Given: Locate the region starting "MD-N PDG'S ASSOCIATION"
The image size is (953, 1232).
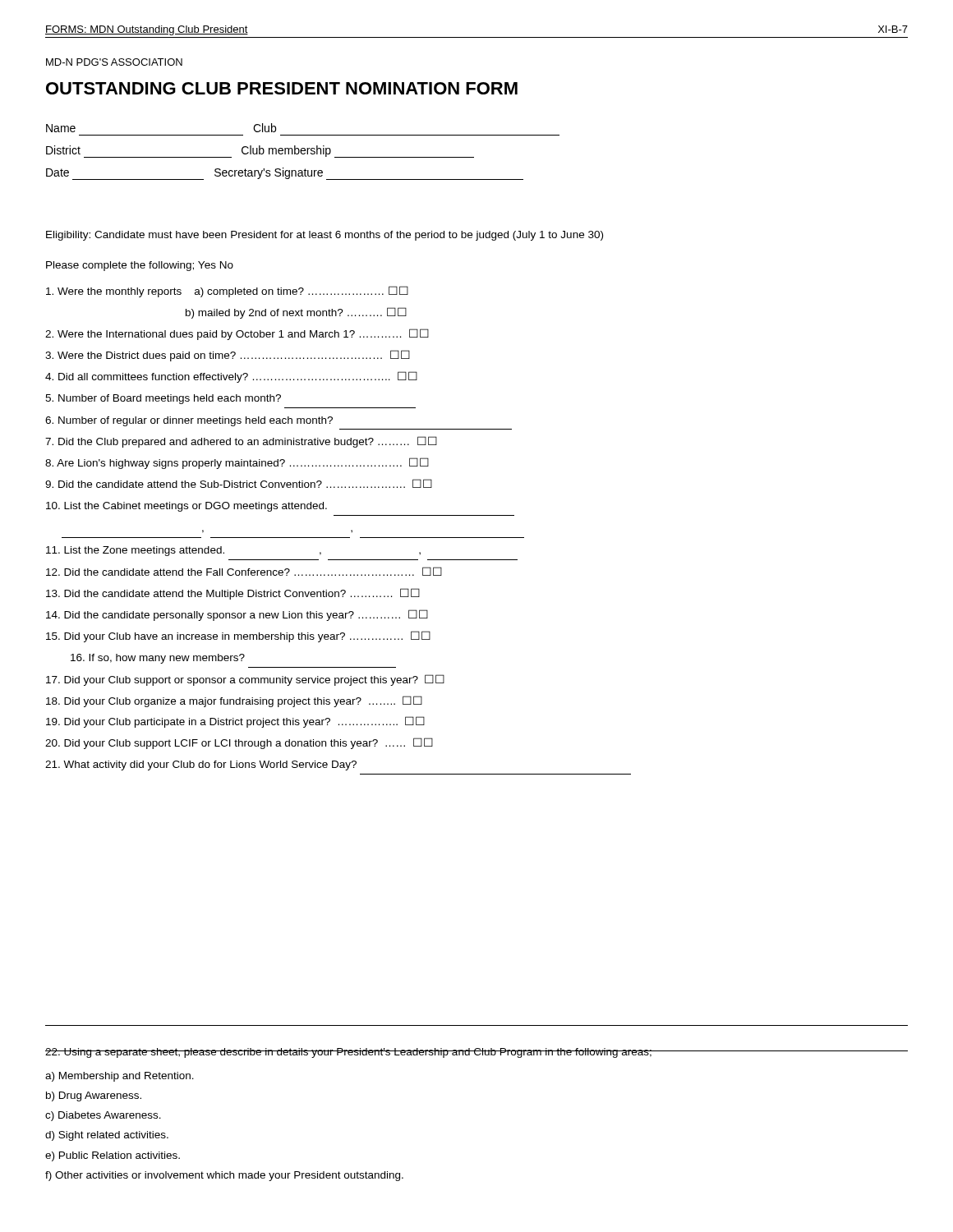Looking at the screenshot, I should 114,62.
